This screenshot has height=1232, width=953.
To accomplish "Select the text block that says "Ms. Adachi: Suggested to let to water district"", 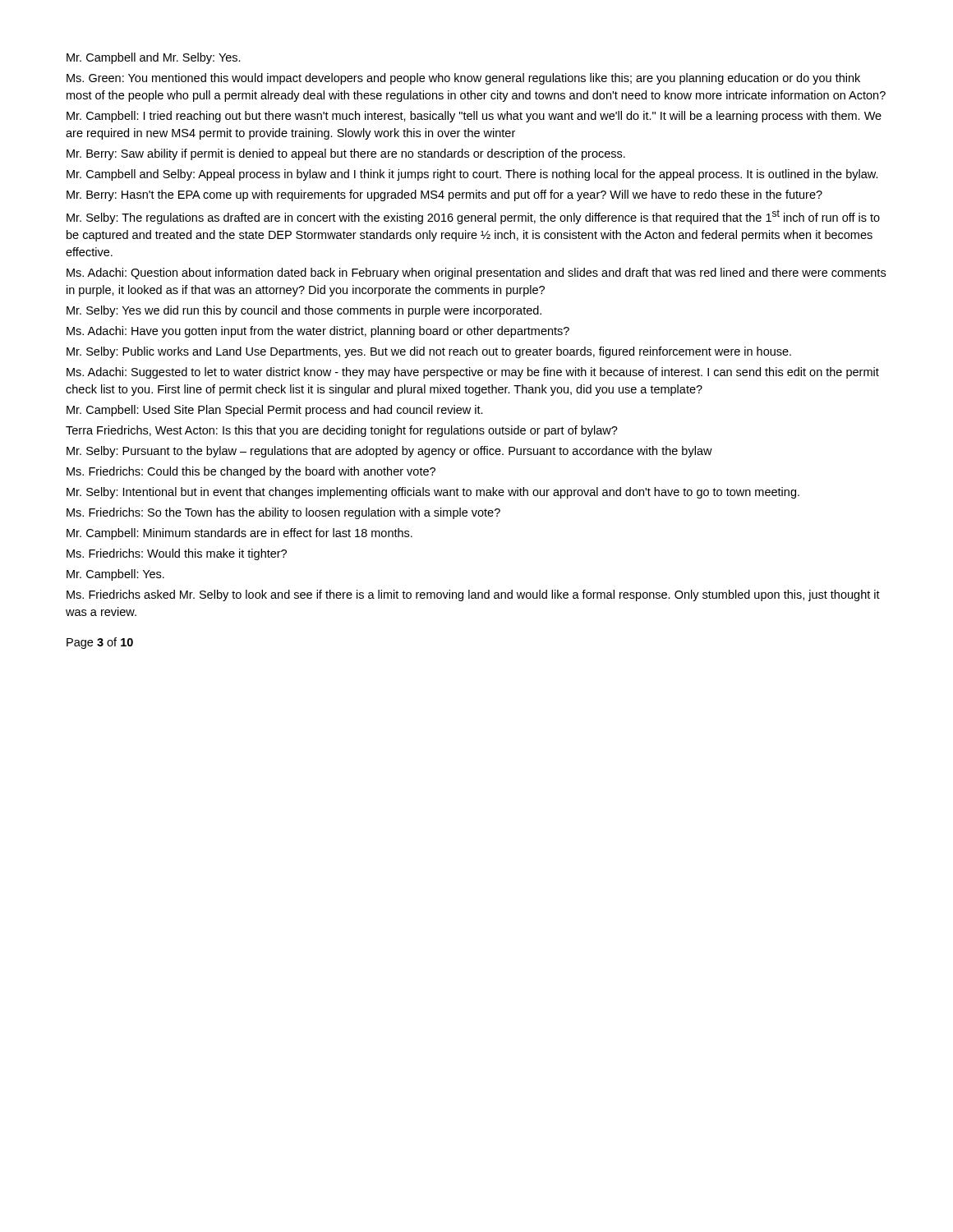I will pos(472,381).
